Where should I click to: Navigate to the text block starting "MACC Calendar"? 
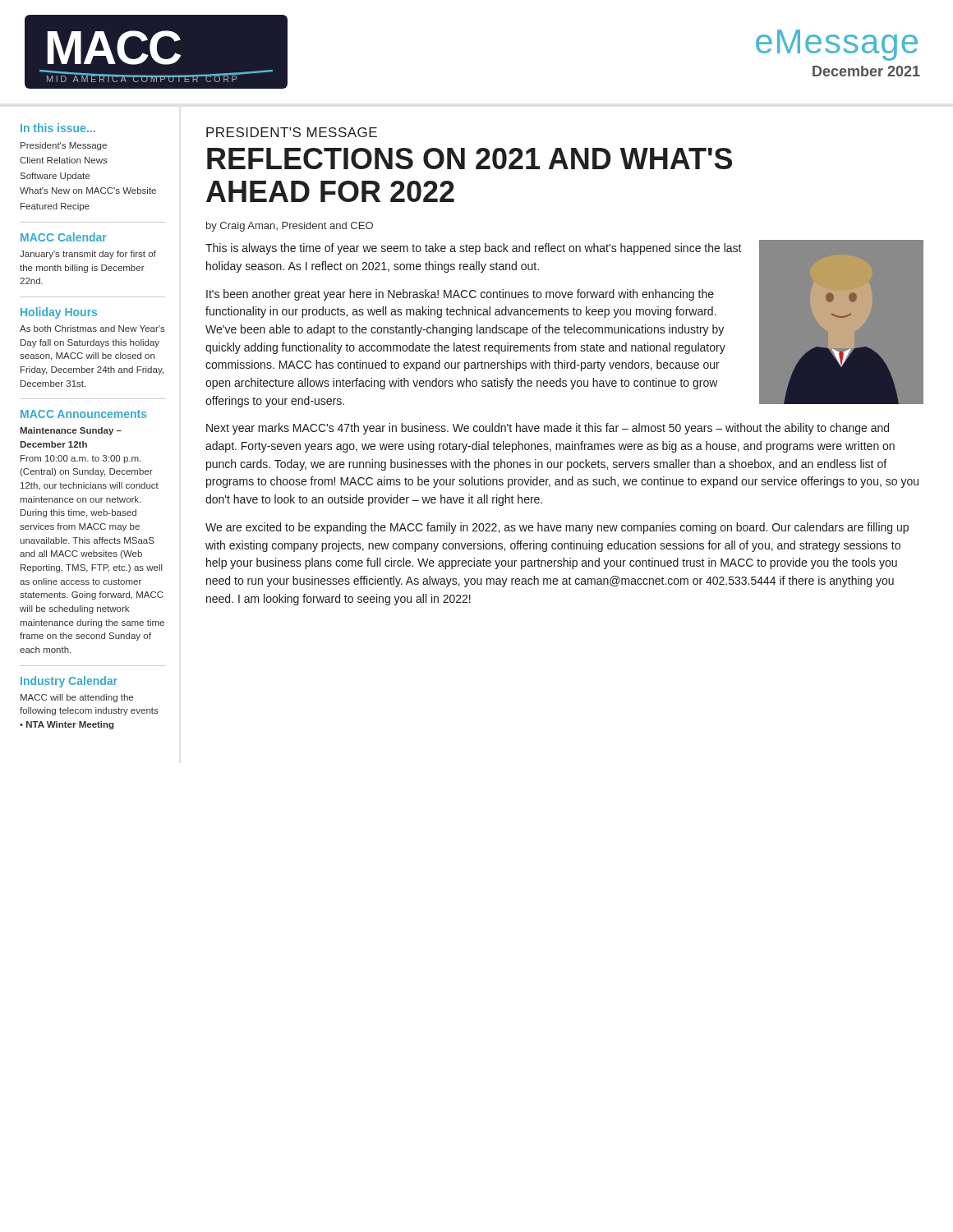coord(63,237)
